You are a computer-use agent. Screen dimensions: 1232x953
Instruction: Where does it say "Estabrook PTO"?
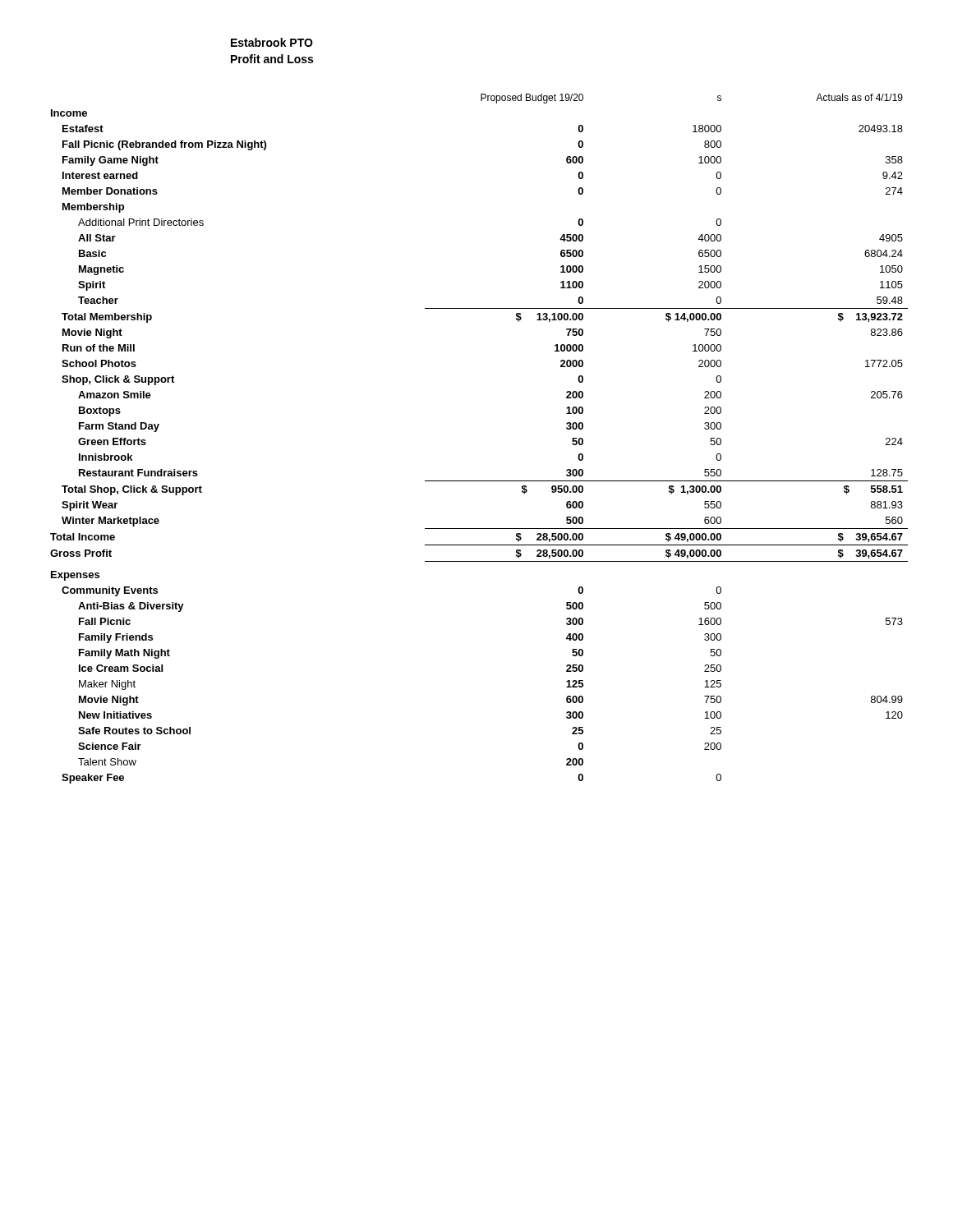click(272, 43)
